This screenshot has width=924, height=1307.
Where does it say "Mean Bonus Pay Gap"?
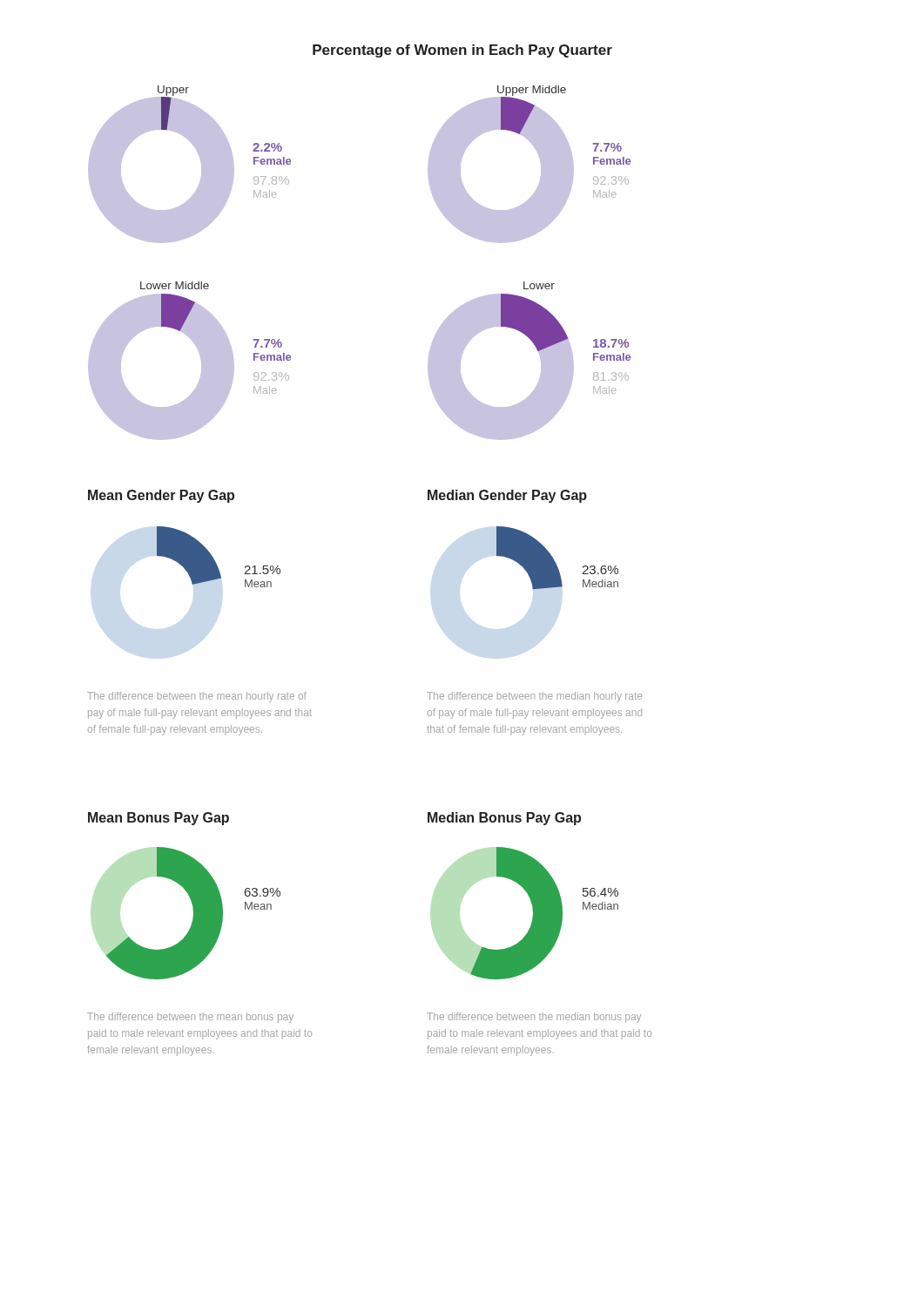tap(158, 818)
